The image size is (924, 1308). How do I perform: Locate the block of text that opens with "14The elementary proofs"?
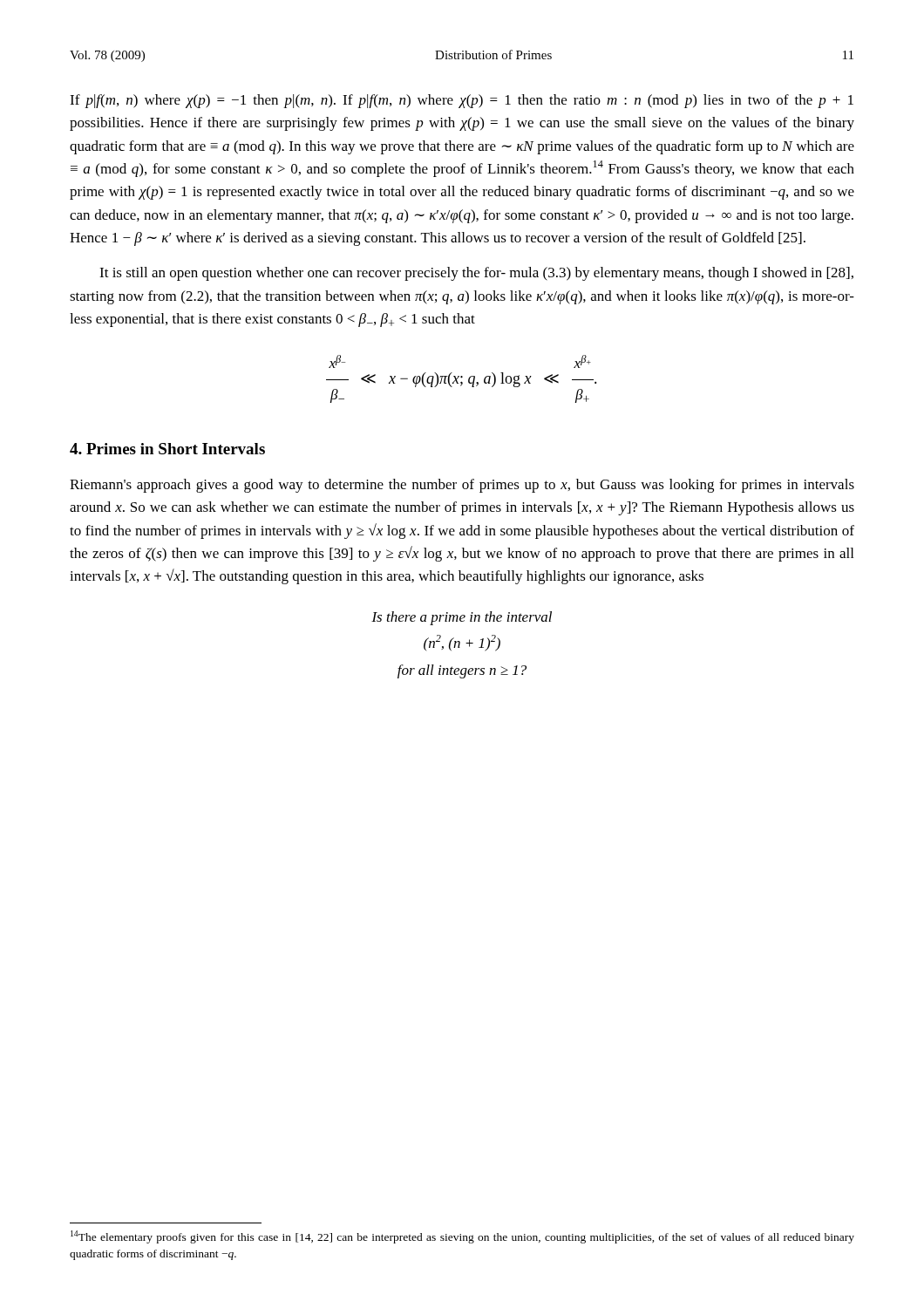pyautogui.click(x=462, y=1243)
